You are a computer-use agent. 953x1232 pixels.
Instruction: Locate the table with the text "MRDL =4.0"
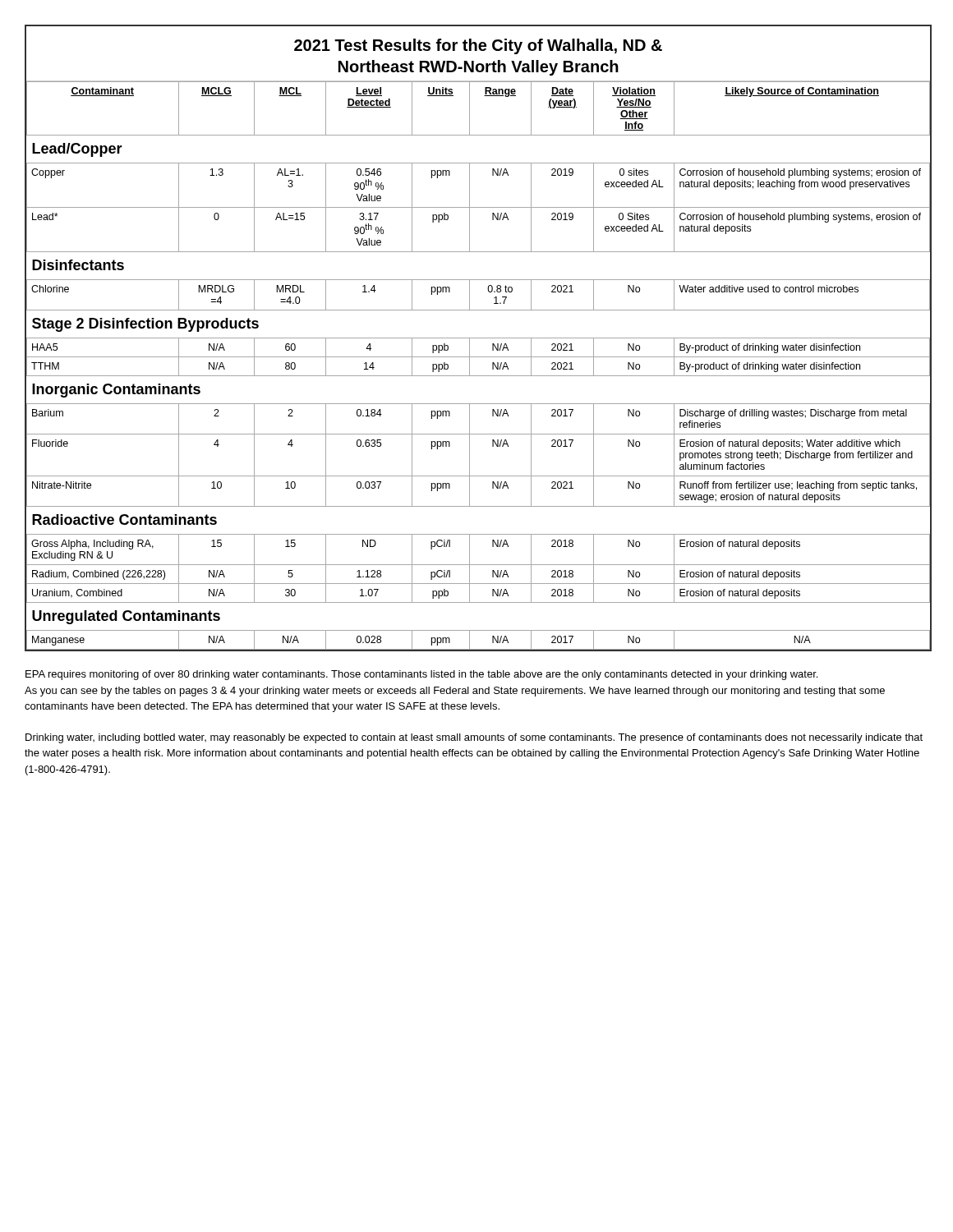tap(478, 338)
